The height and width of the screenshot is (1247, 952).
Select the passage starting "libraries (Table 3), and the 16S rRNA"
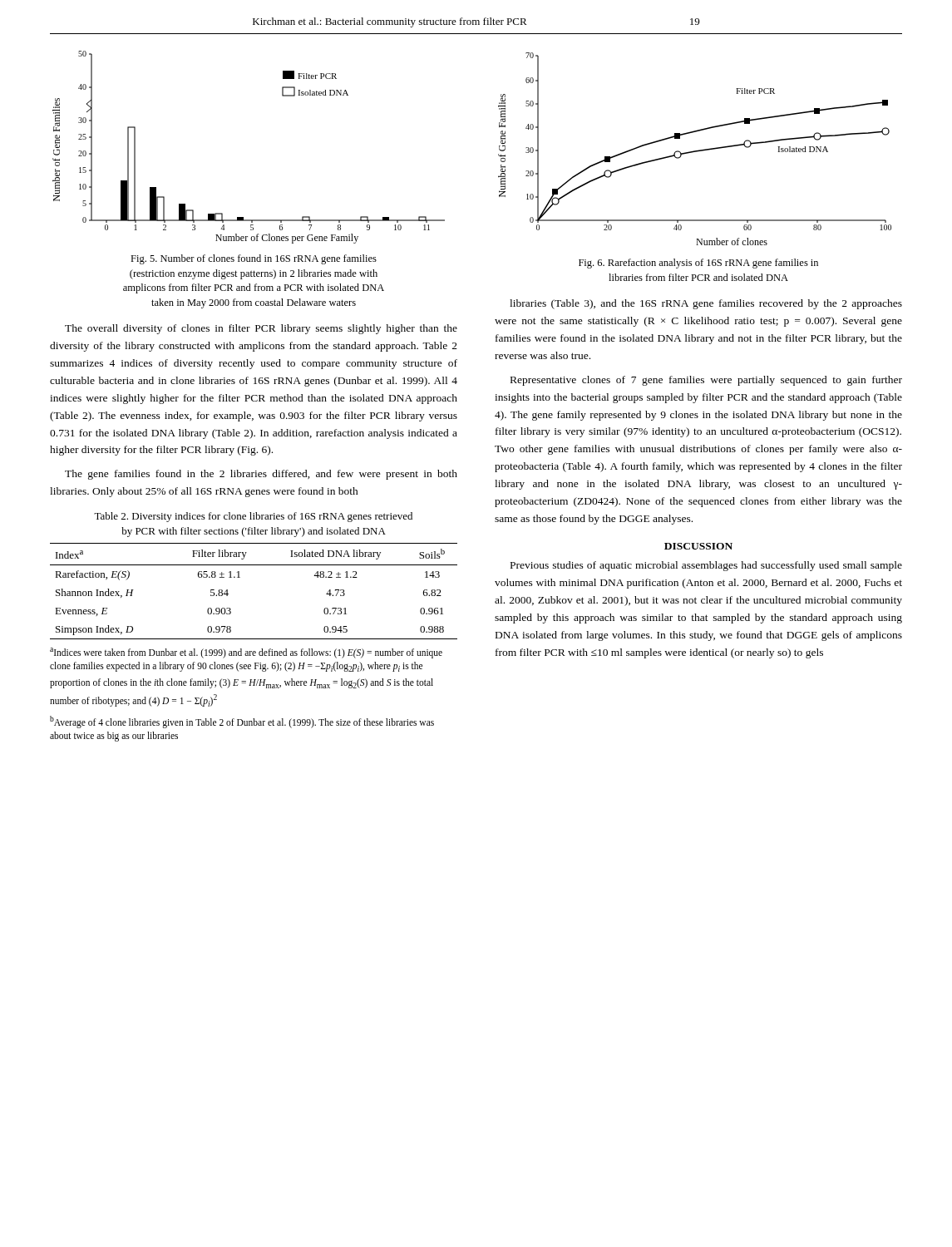pos(698,412)
